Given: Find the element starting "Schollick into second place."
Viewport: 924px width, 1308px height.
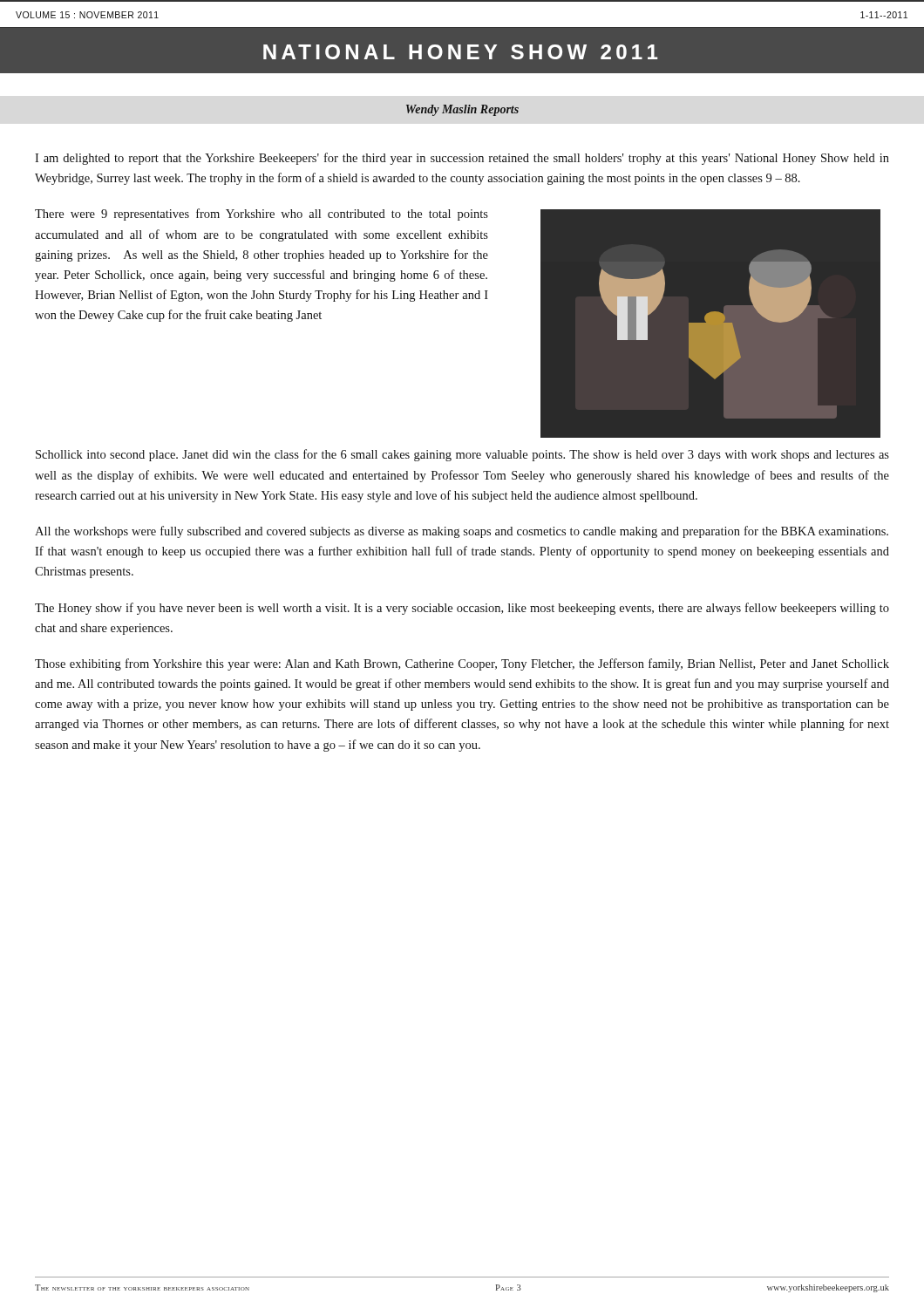Looking at the screenshot, I should [x=462, y=475].
